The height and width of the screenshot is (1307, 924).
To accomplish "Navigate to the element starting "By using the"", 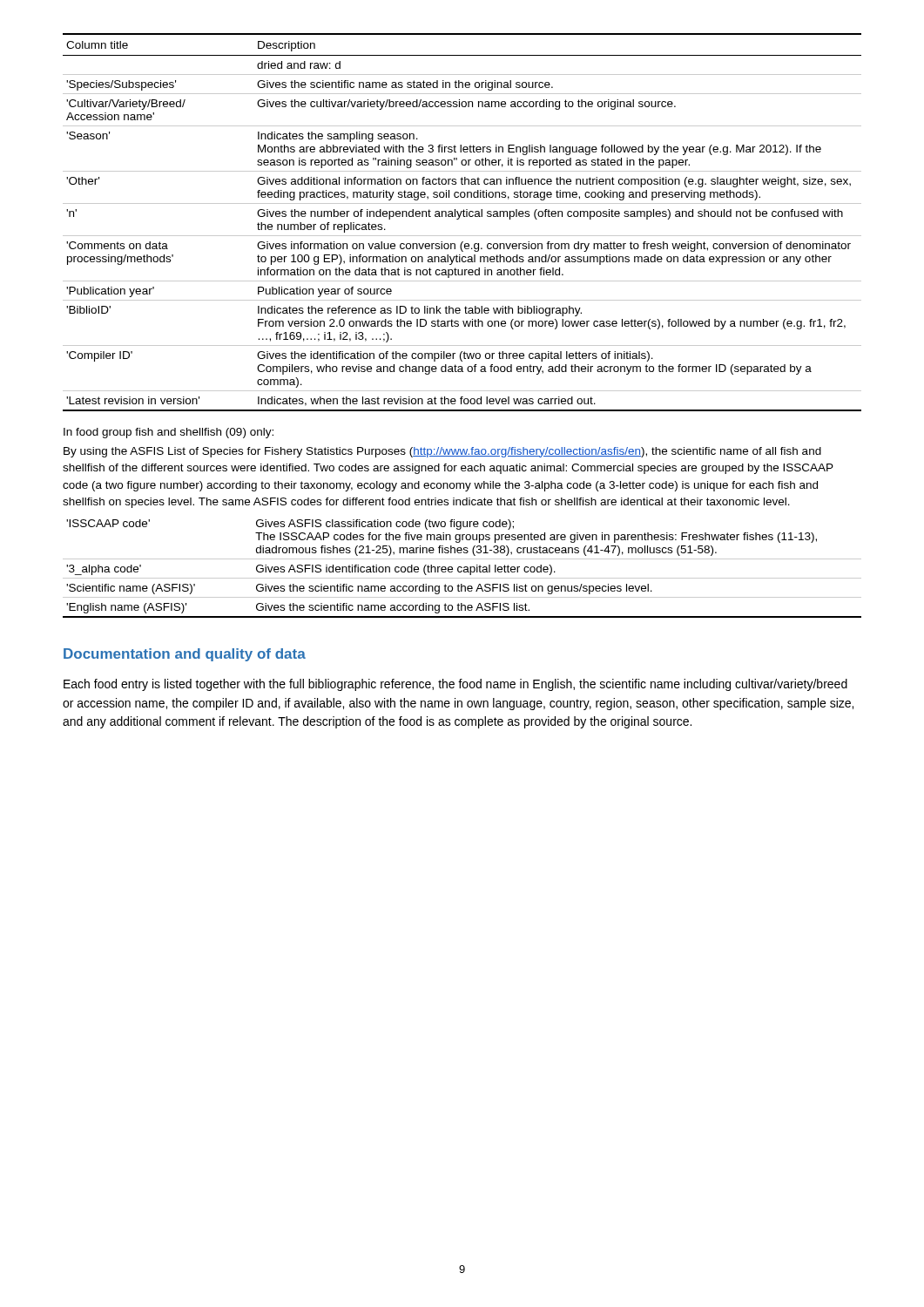I will [x=448, y=476].
